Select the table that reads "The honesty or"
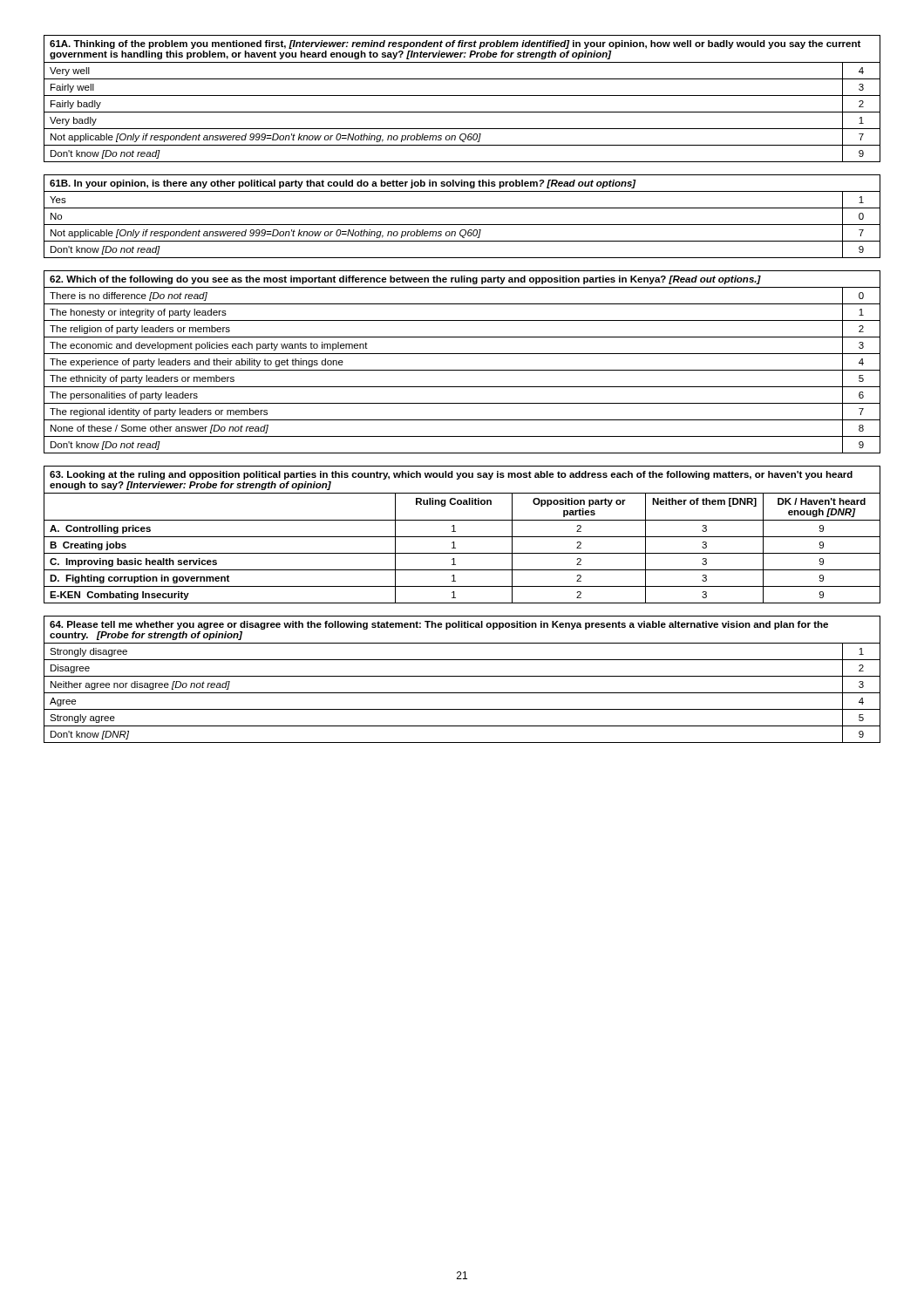 [x=462, y=362]
